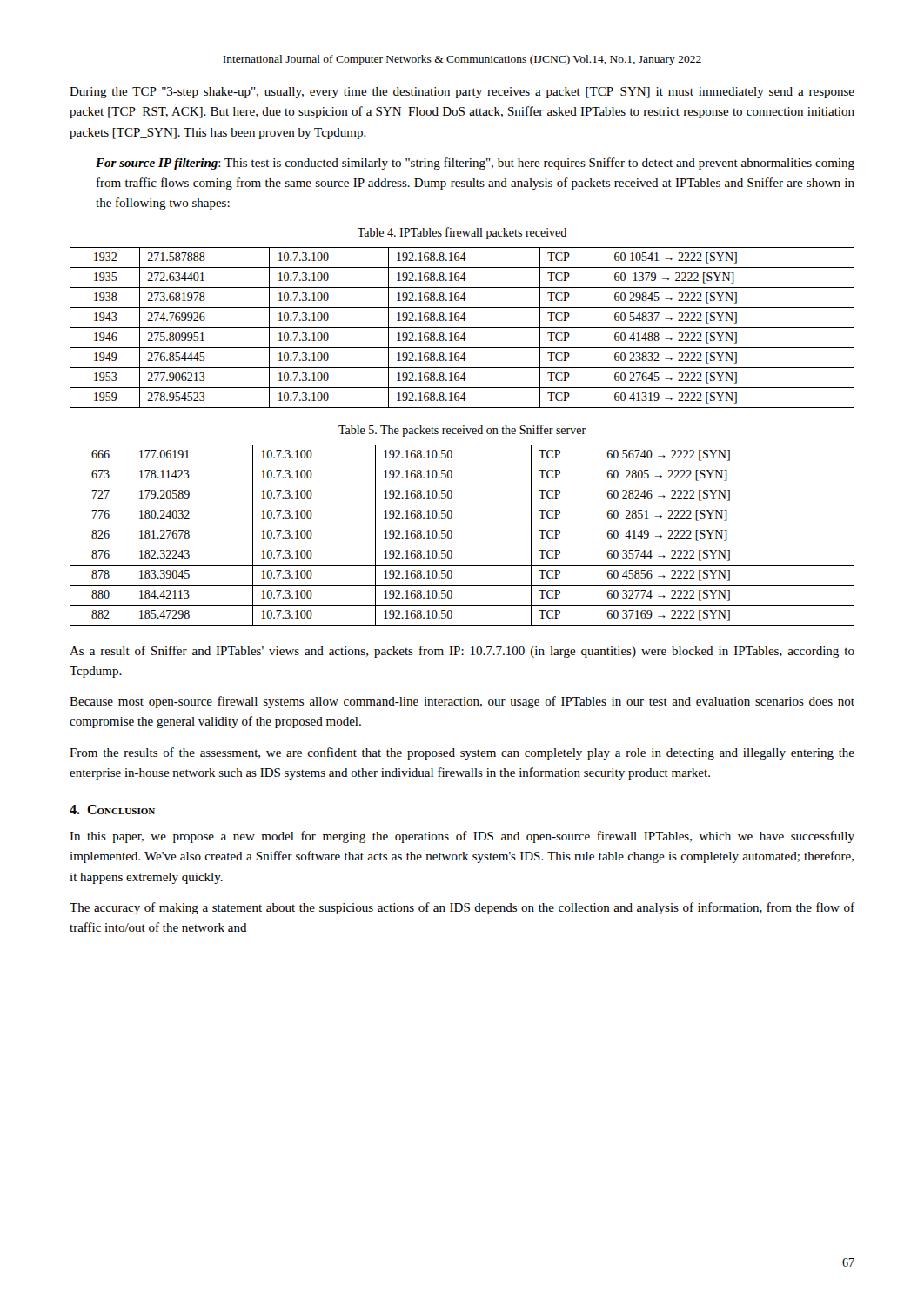The width and height of the screenshot is (924, 1305).
Task: Click on the element starting "As a result of Sniffer"
Action: (462, 660)
